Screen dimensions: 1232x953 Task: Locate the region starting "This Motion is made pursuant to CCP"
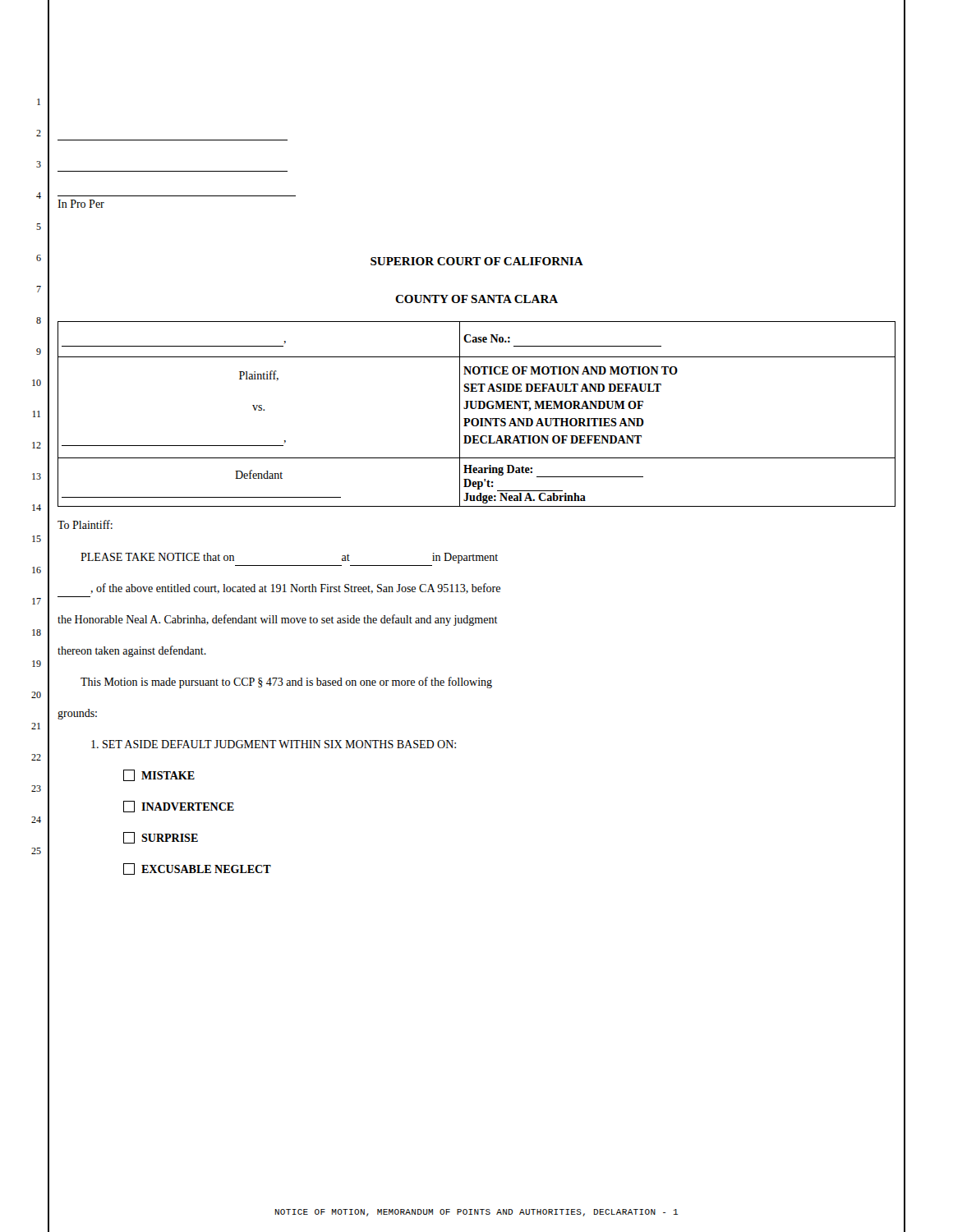[x=275, y=682]
